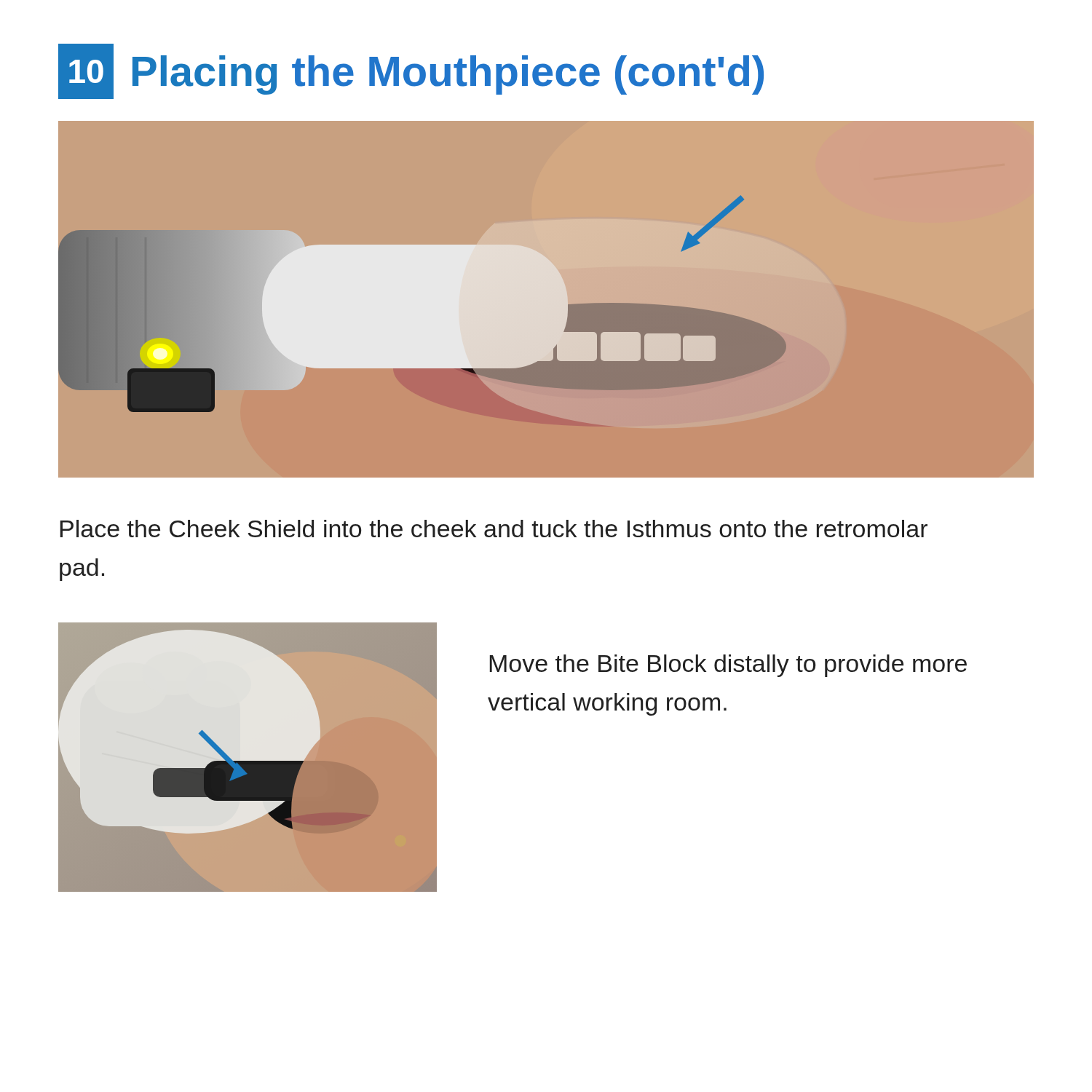The width and height of the screenshot is (1092, 1092).
Task: Select the element starting "Move the Bite Block"
Action: (x=728, y=683)
